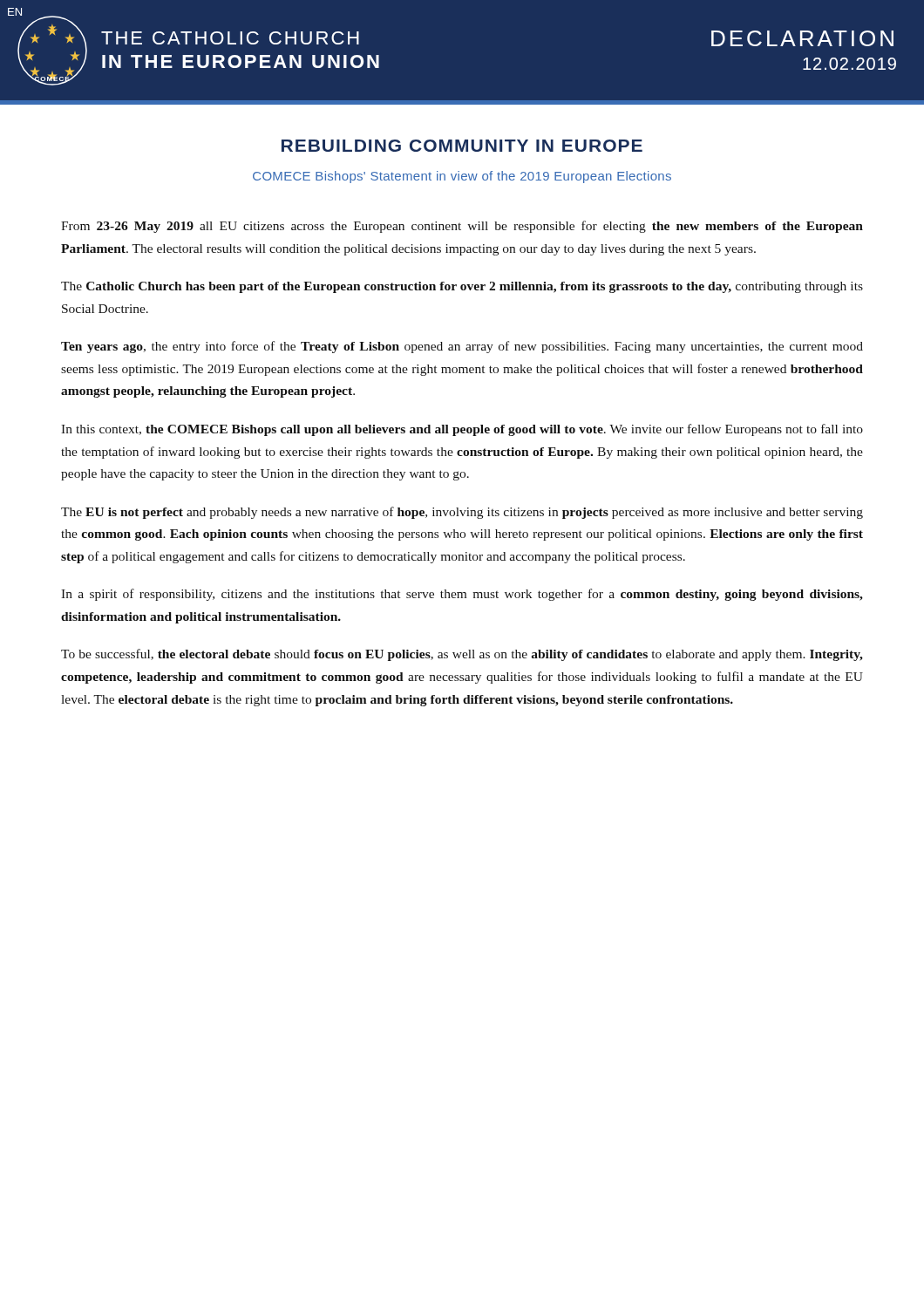The height and width of the screenshot is (1308, 924).
Task: Point to the block beginning "The EU is not"
Action: [x=462, y=533]
